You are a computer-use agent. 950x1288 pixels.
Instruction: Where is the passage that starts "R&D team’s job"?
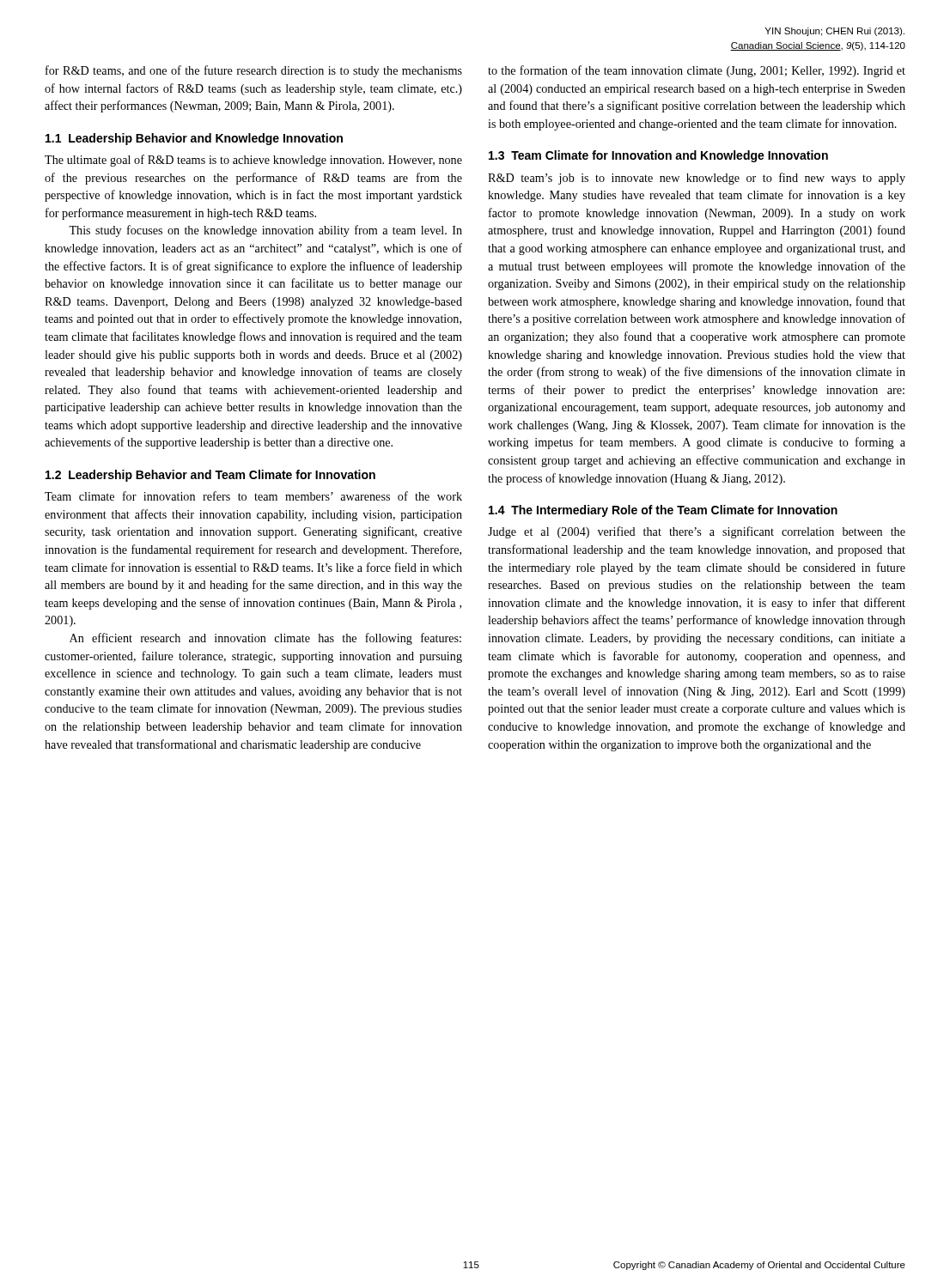click(x=697, y=328)
